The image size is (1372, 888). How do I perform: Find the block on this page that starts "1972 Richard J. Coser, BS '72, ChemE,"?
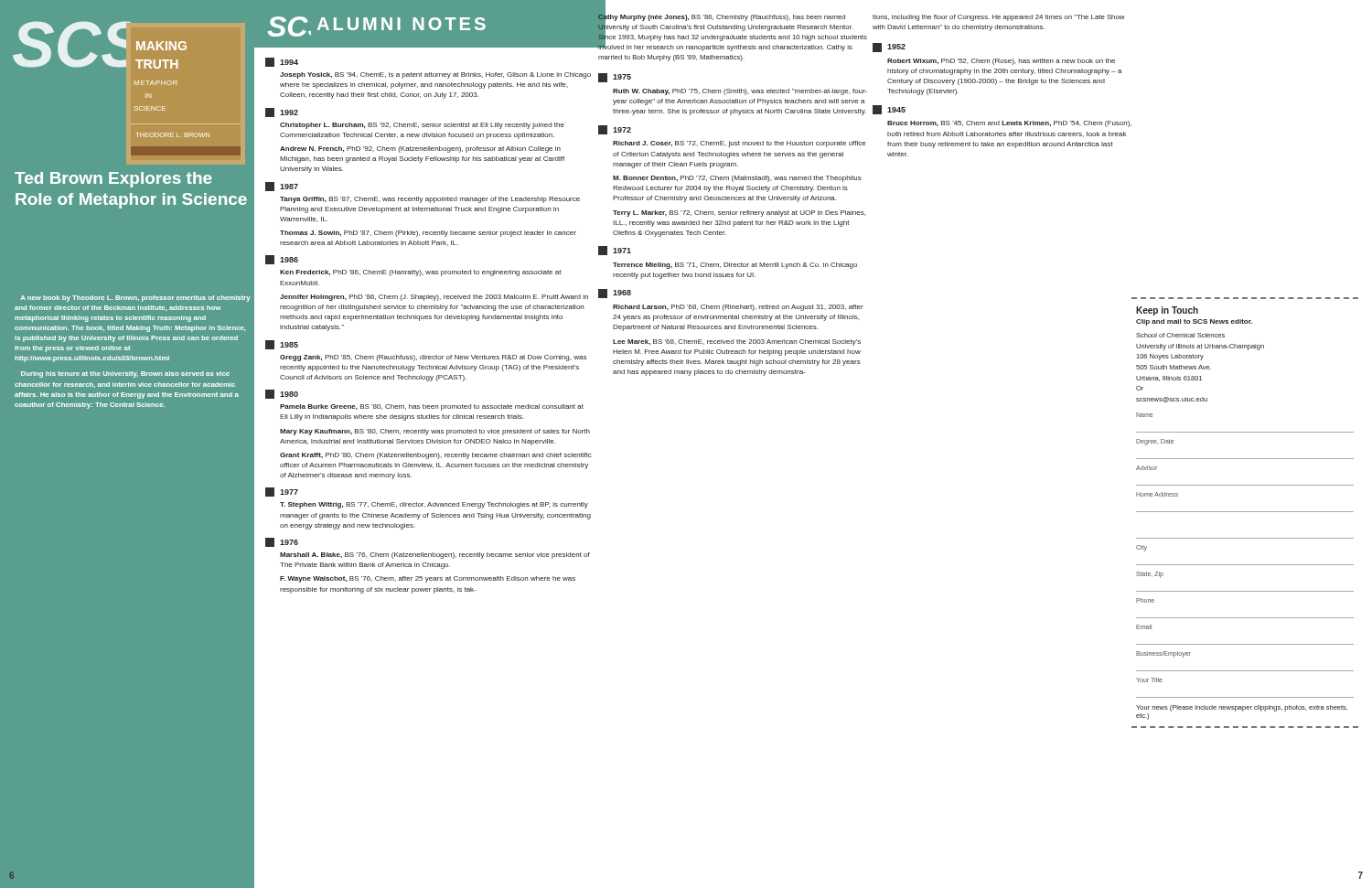pos(733,181)
